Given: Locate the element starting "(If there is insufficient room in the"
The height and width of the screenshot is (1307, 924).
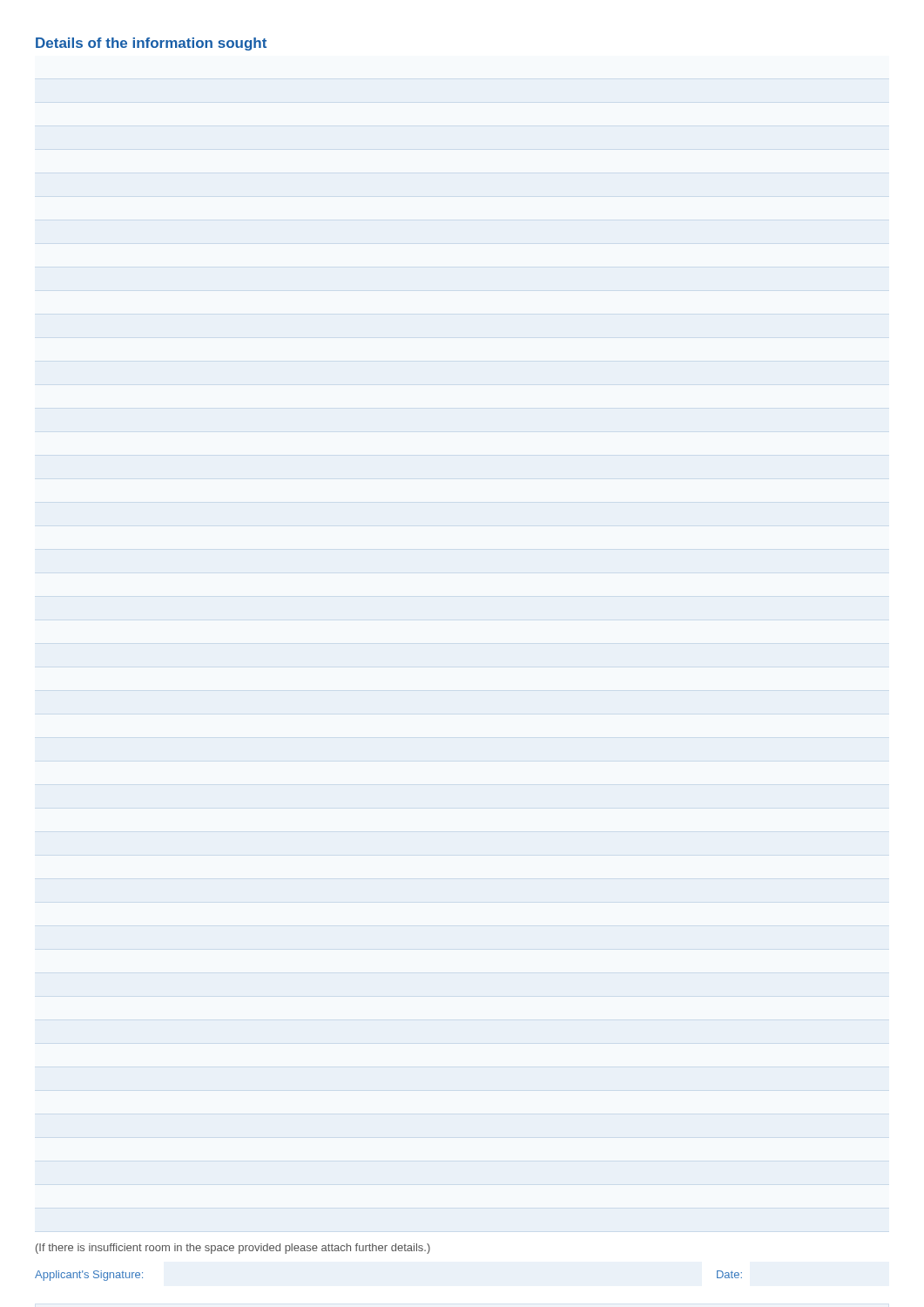Looking at the screenshot, I should (233, 1247).
